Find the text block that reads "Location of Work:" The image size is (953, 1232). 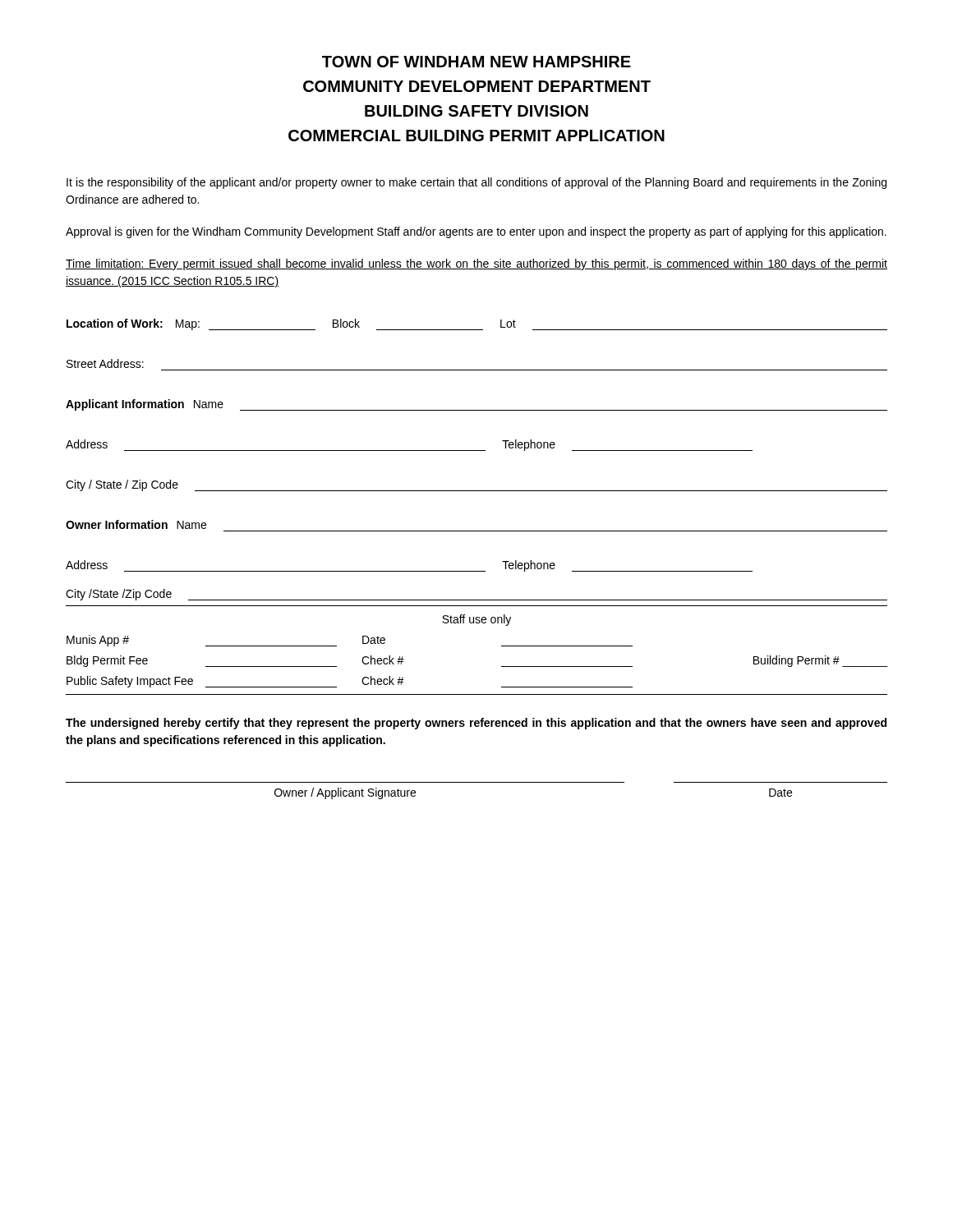(476, 322)
